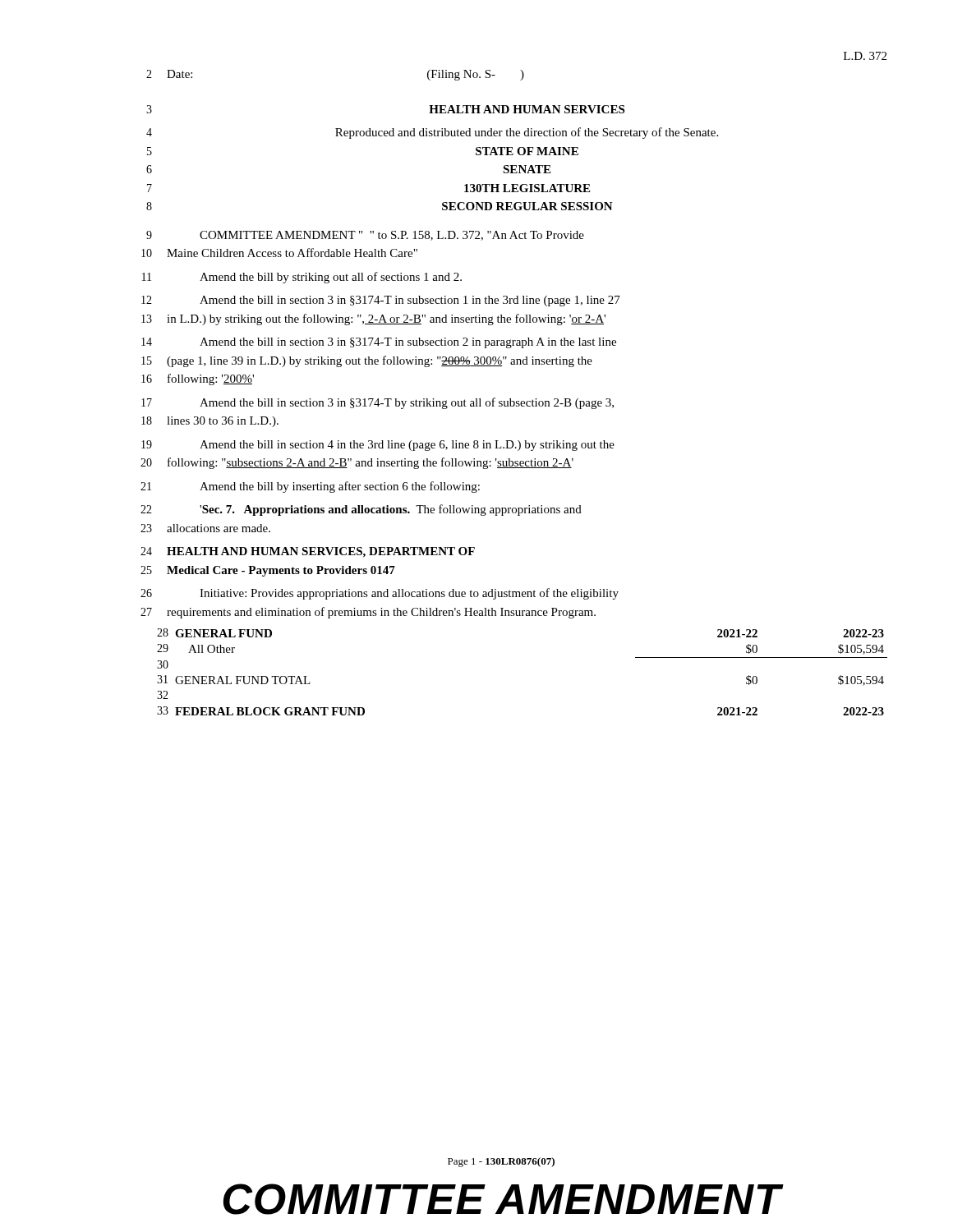Select the text block that says "17 Amend the bill in section 3"
953x1232 pixels.
click(x=501, y=411)
